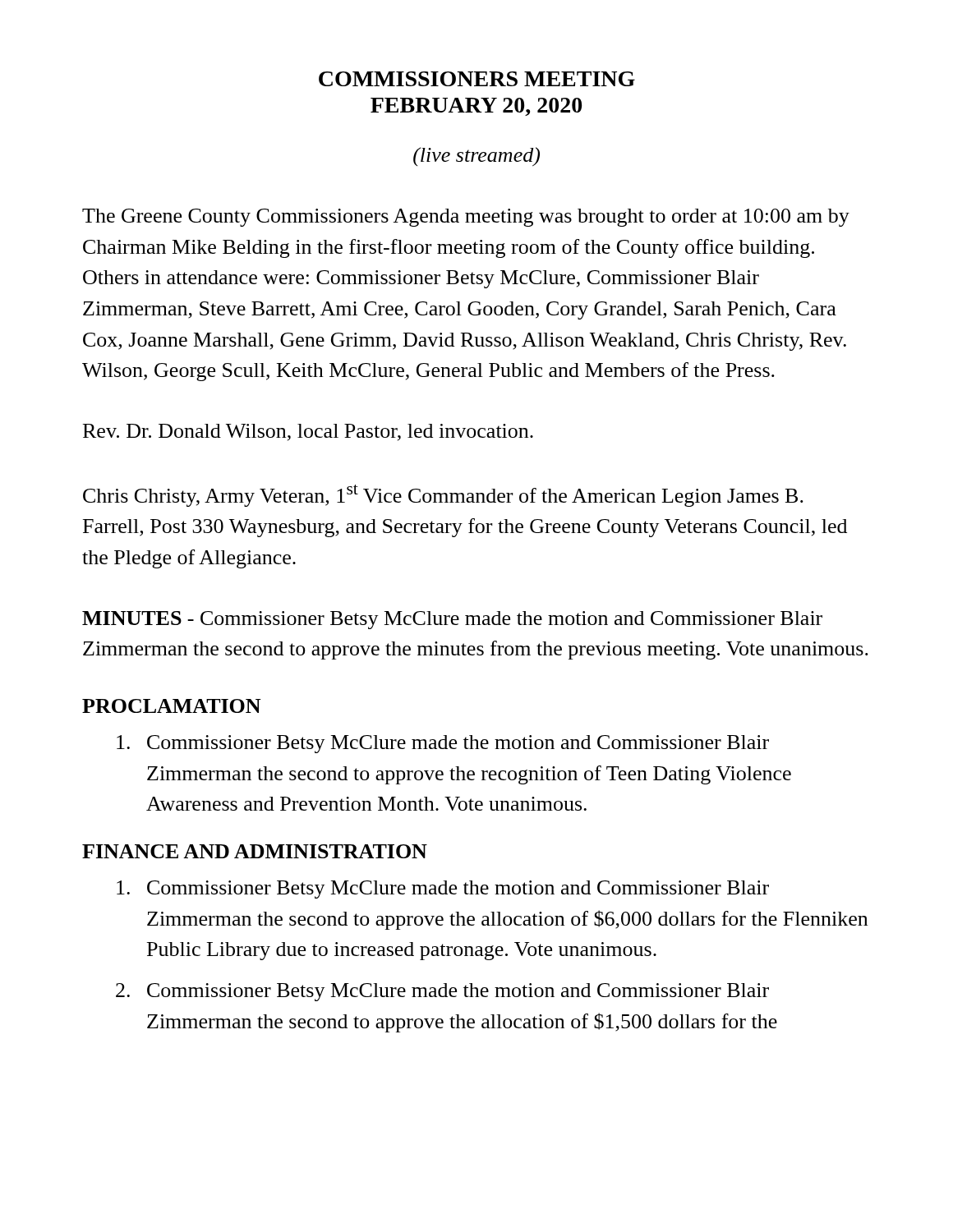
Task: Find the title with the text "COMMISSIONERS MEETING FEBRUARY 20,"
Action: (x=476, y=92)
